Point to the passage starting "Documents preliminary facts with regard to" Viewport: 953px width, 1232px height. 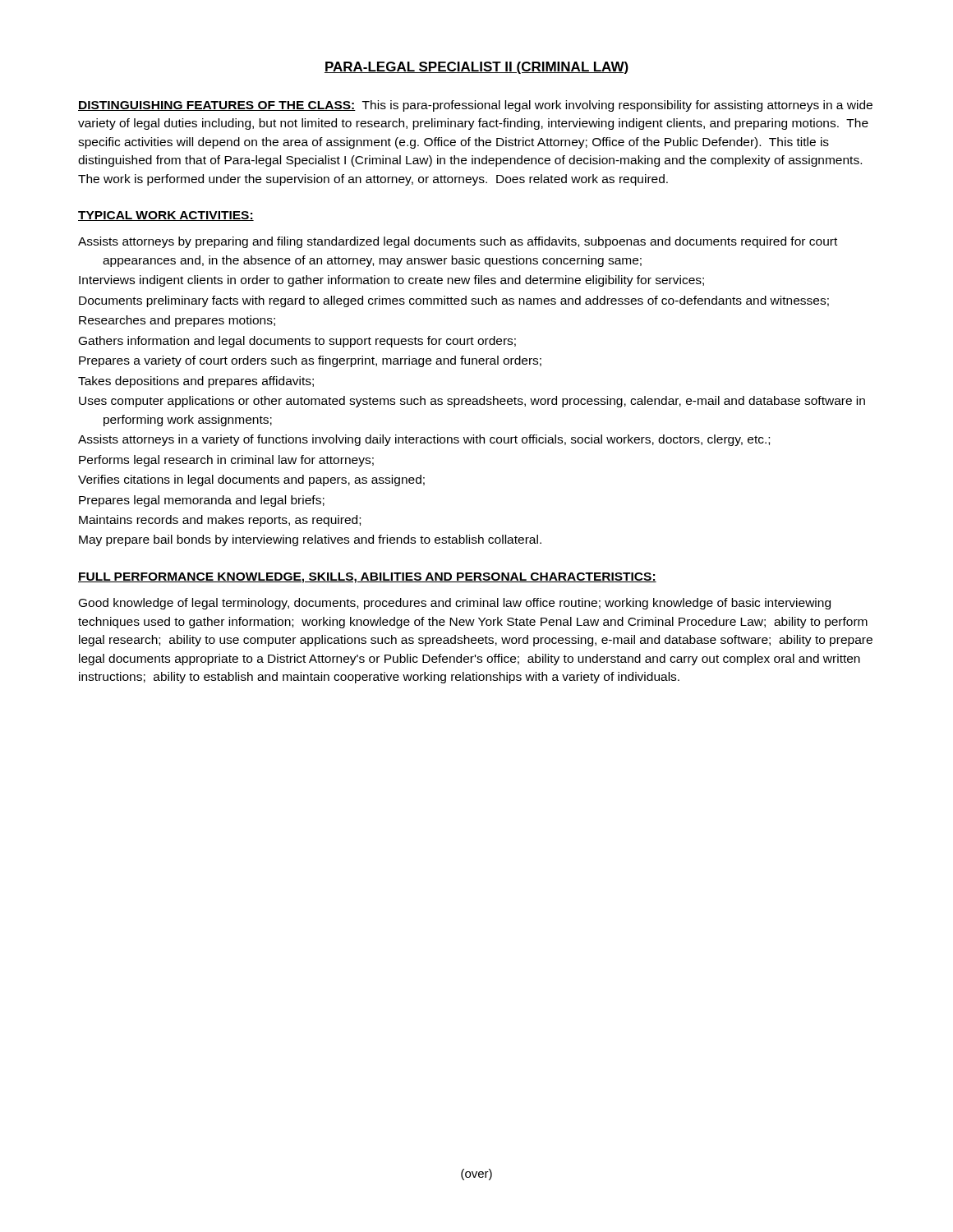454,300
